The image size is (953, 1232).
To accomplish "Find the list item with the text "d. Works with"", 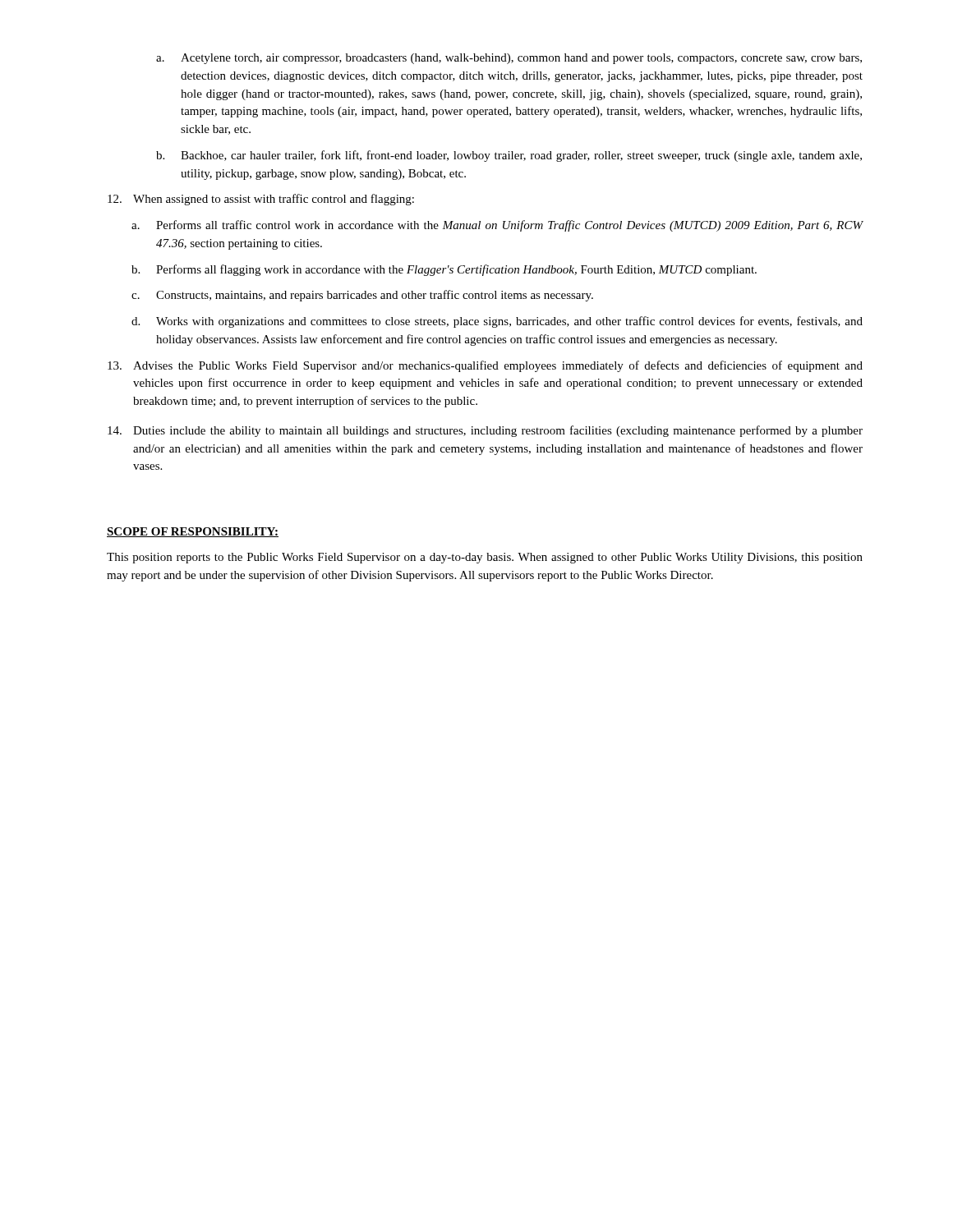I will point(497,331).
